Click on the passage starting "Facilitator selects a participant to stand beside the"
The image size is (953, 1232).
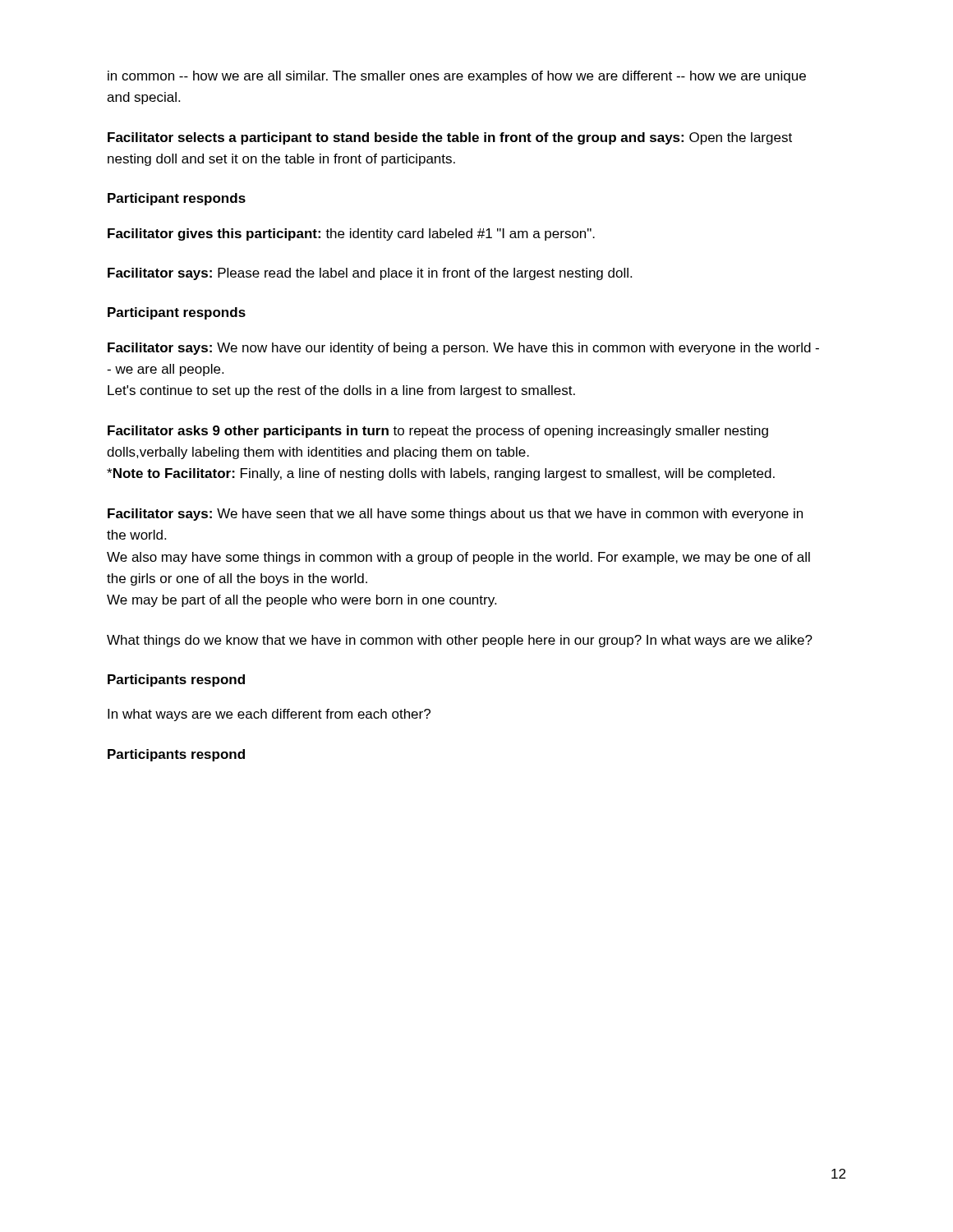click(449, 148)
